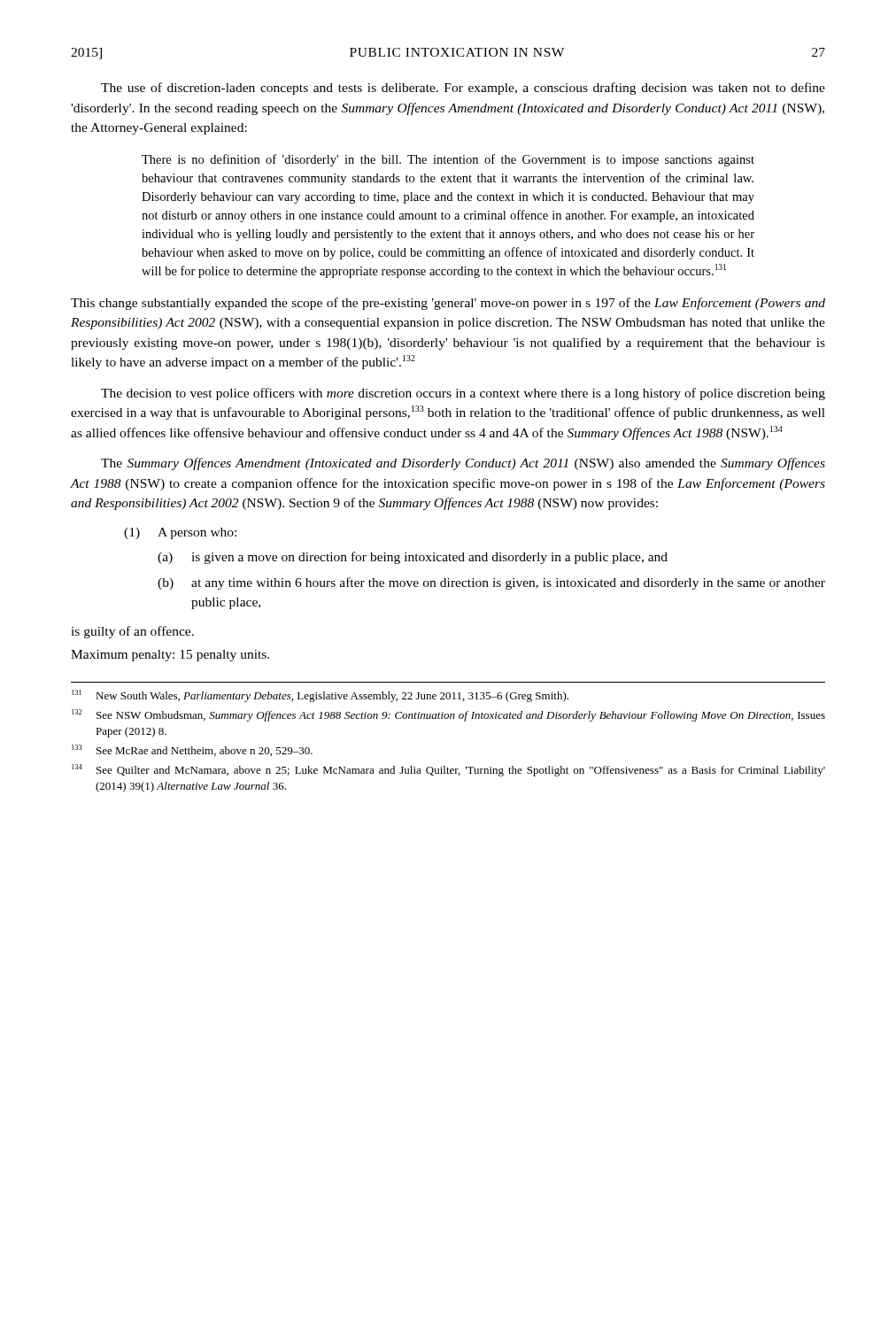
Task: Click on the text block that reads "The use of discretion-laden concepts"
Action: [448, 108]
